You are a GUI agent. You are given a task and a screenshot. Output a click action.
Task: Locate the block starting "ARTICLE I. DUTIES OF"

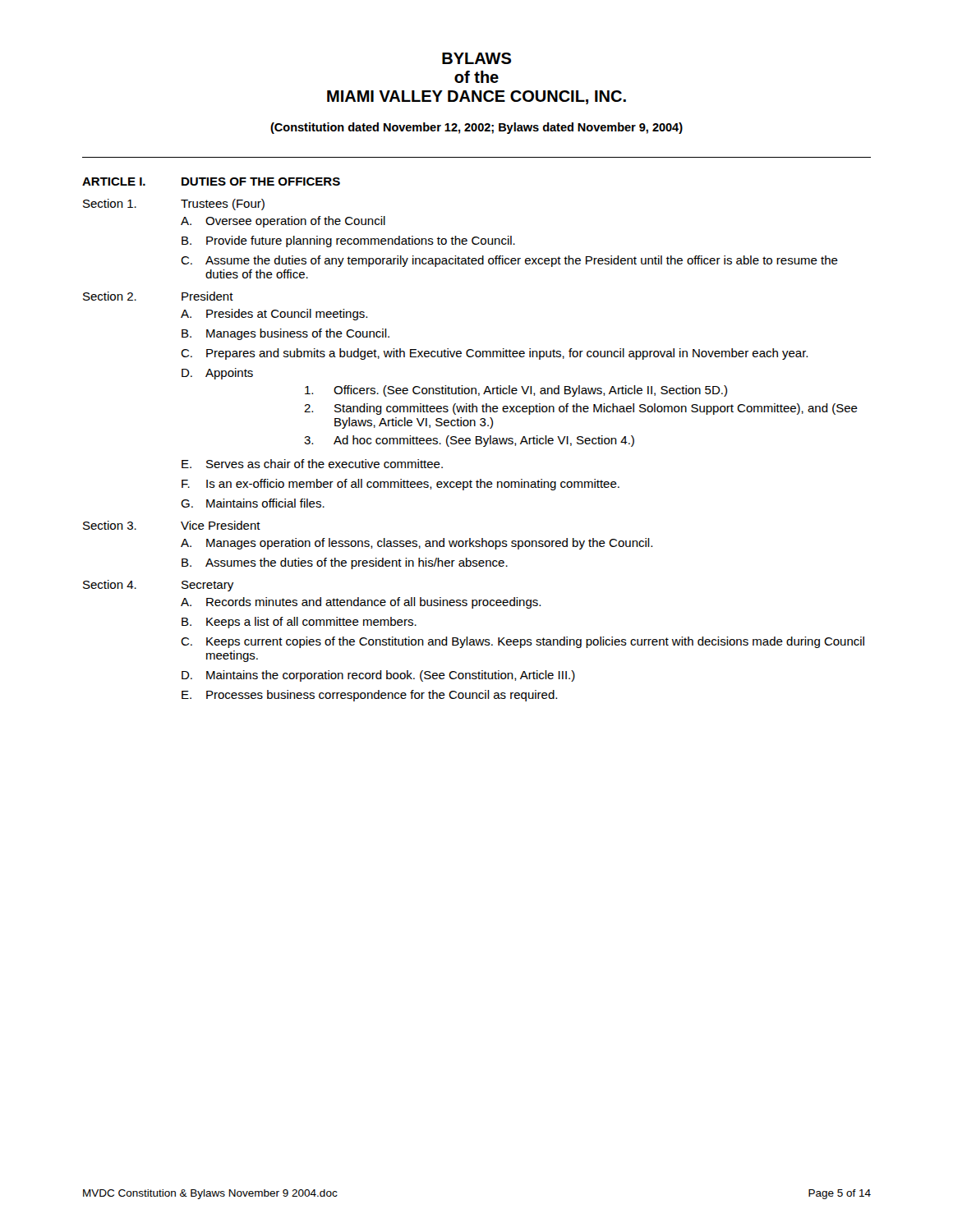[211, 181]
